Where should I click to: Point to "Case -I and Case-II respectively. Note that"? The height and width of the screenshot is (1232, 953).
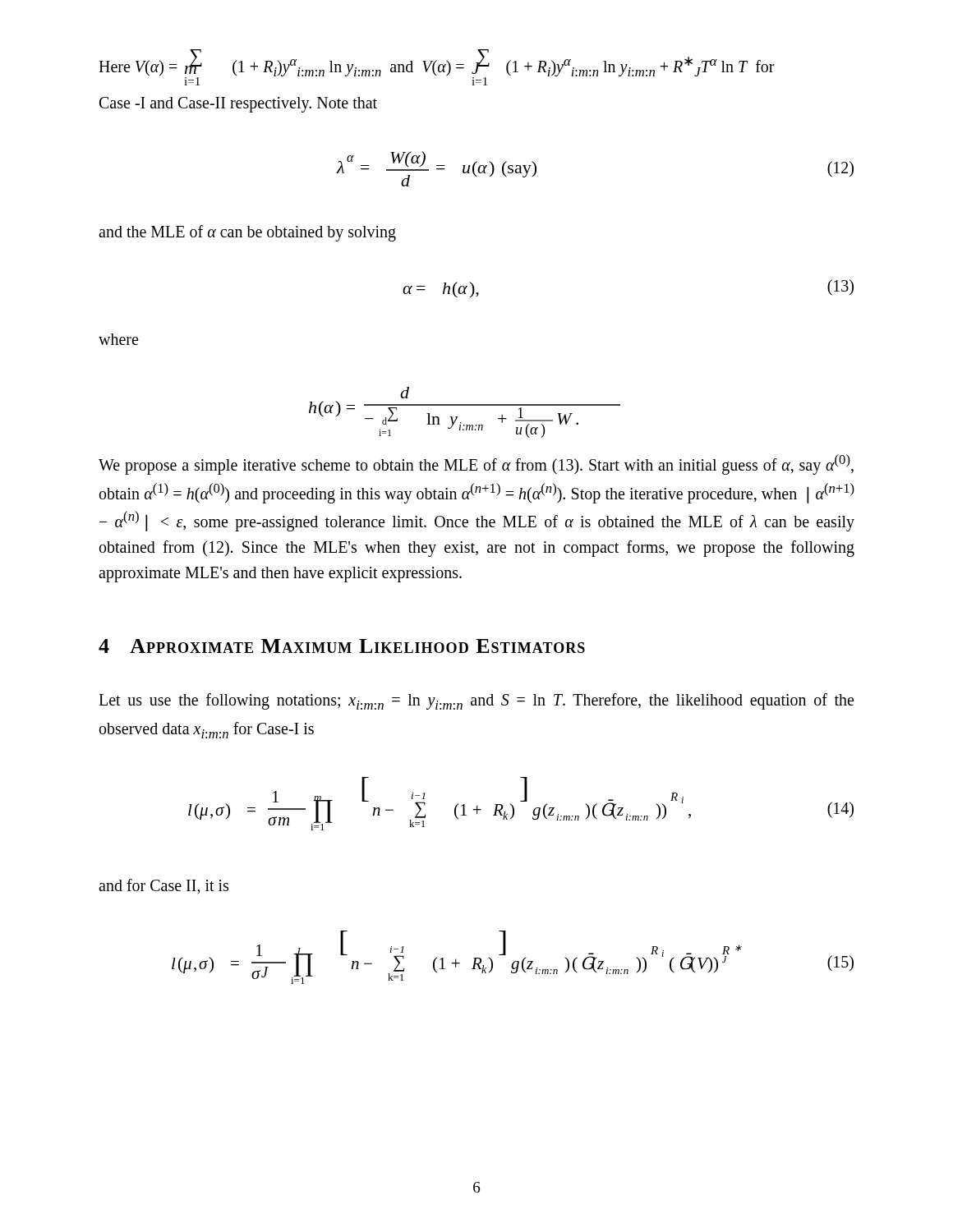(x=238, y=103)
